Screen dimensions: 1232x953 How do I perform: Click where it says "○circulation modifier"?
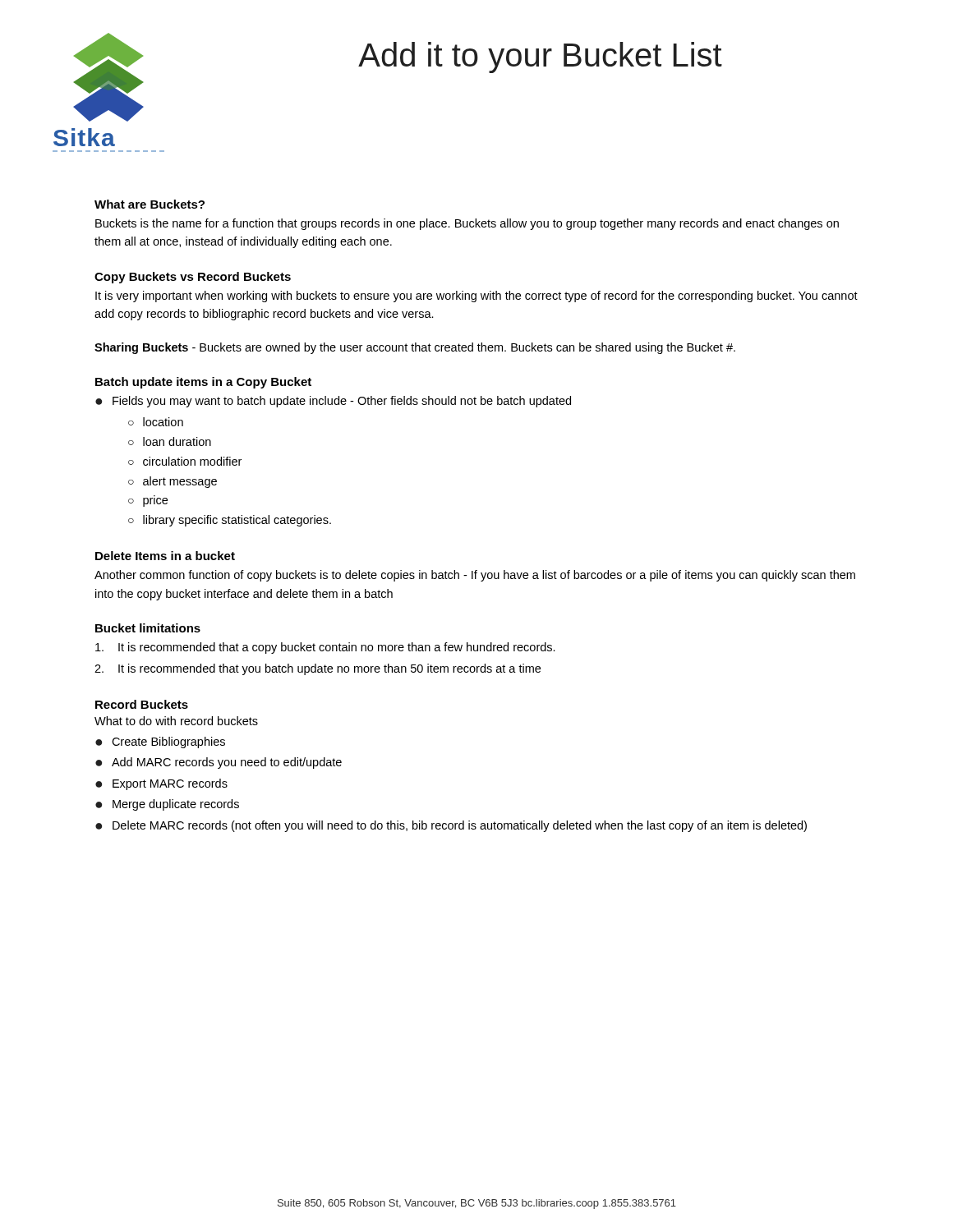tap(185, 462)
